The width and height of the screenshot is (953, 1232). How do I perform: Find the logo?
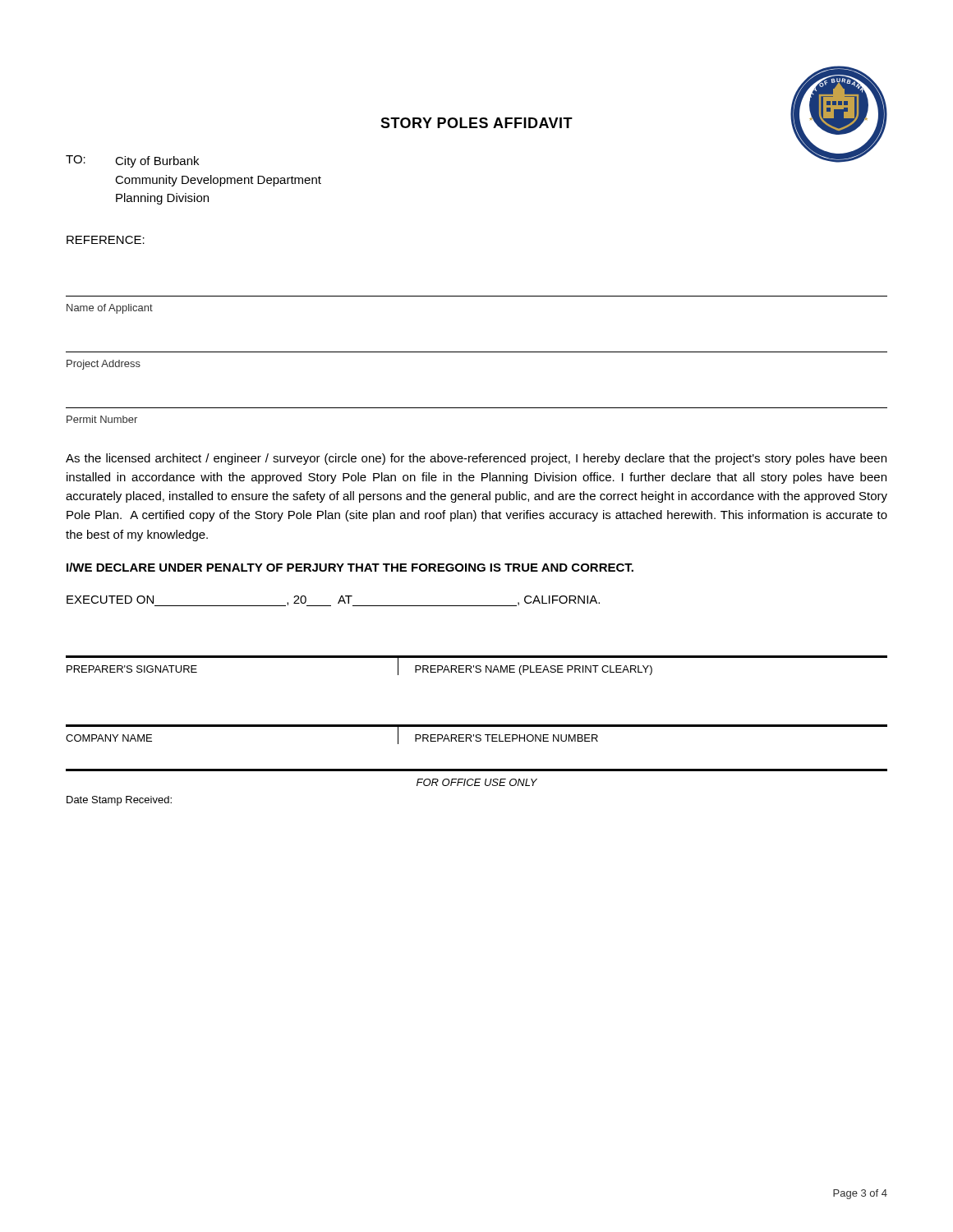(839, 115)
